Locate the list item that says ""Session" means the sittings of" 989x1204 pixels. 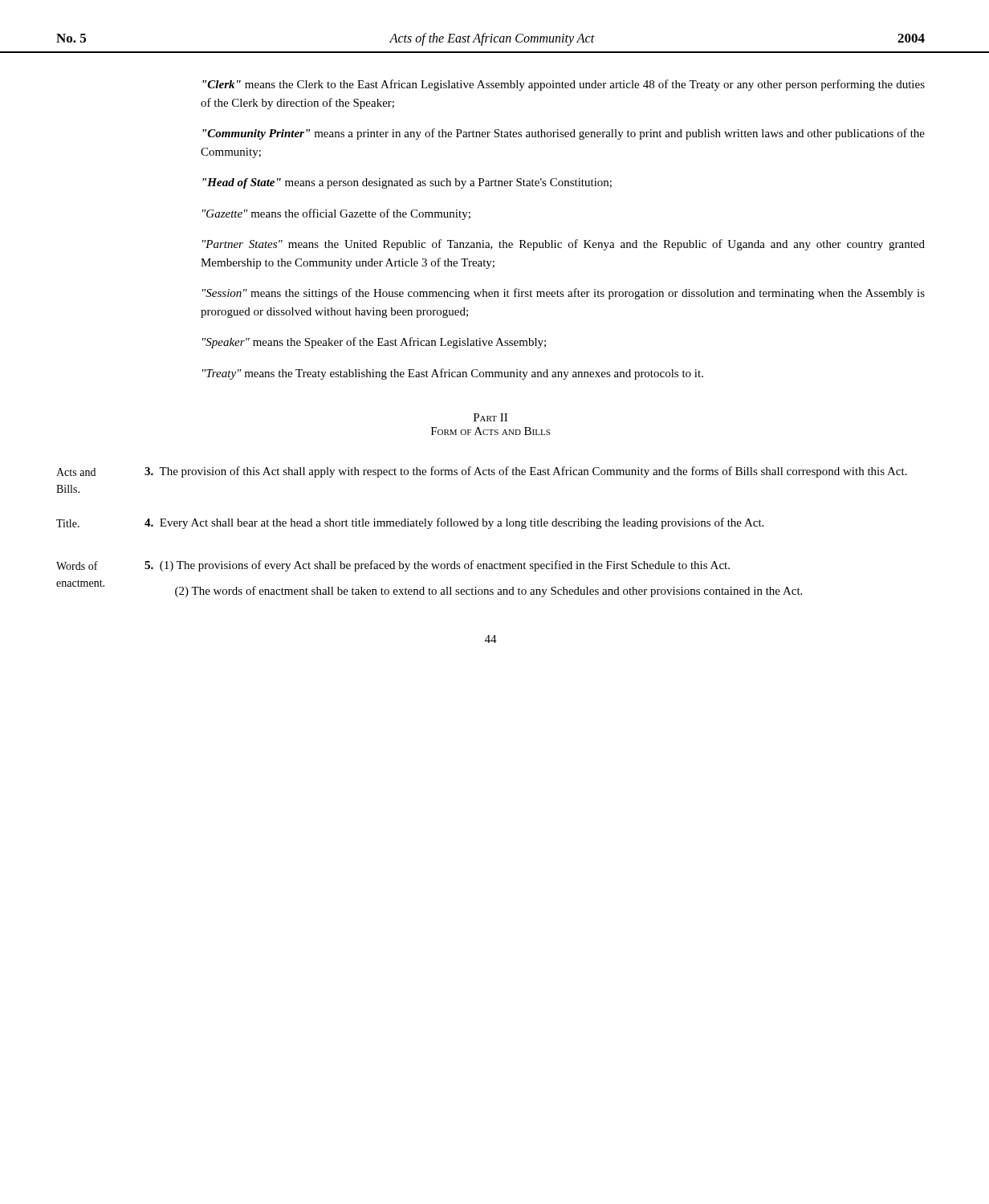[563, 302]
